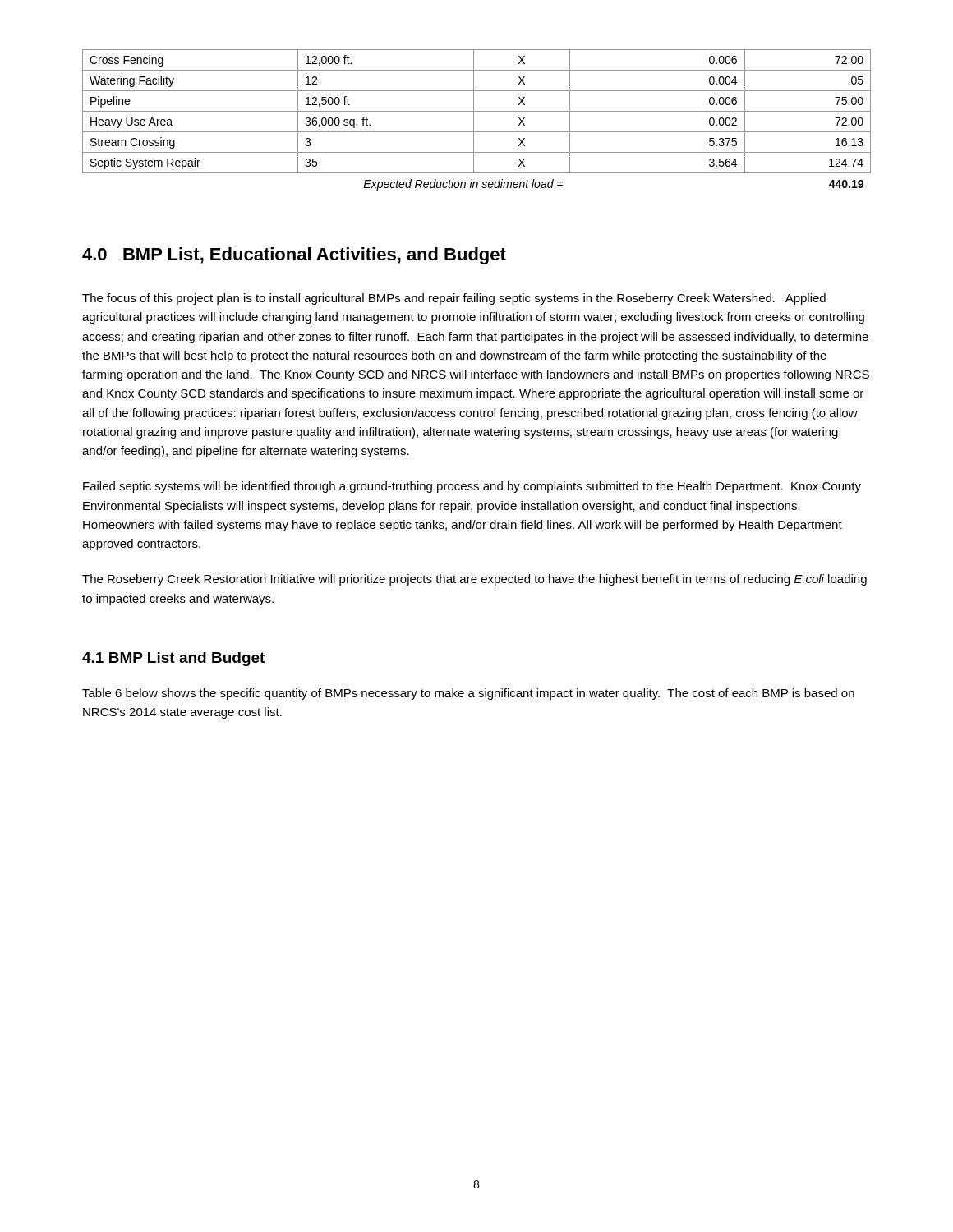Find the table that mentions "Heavy Use Area"
Screen dimensions: 1232x953
coord(476,122)
